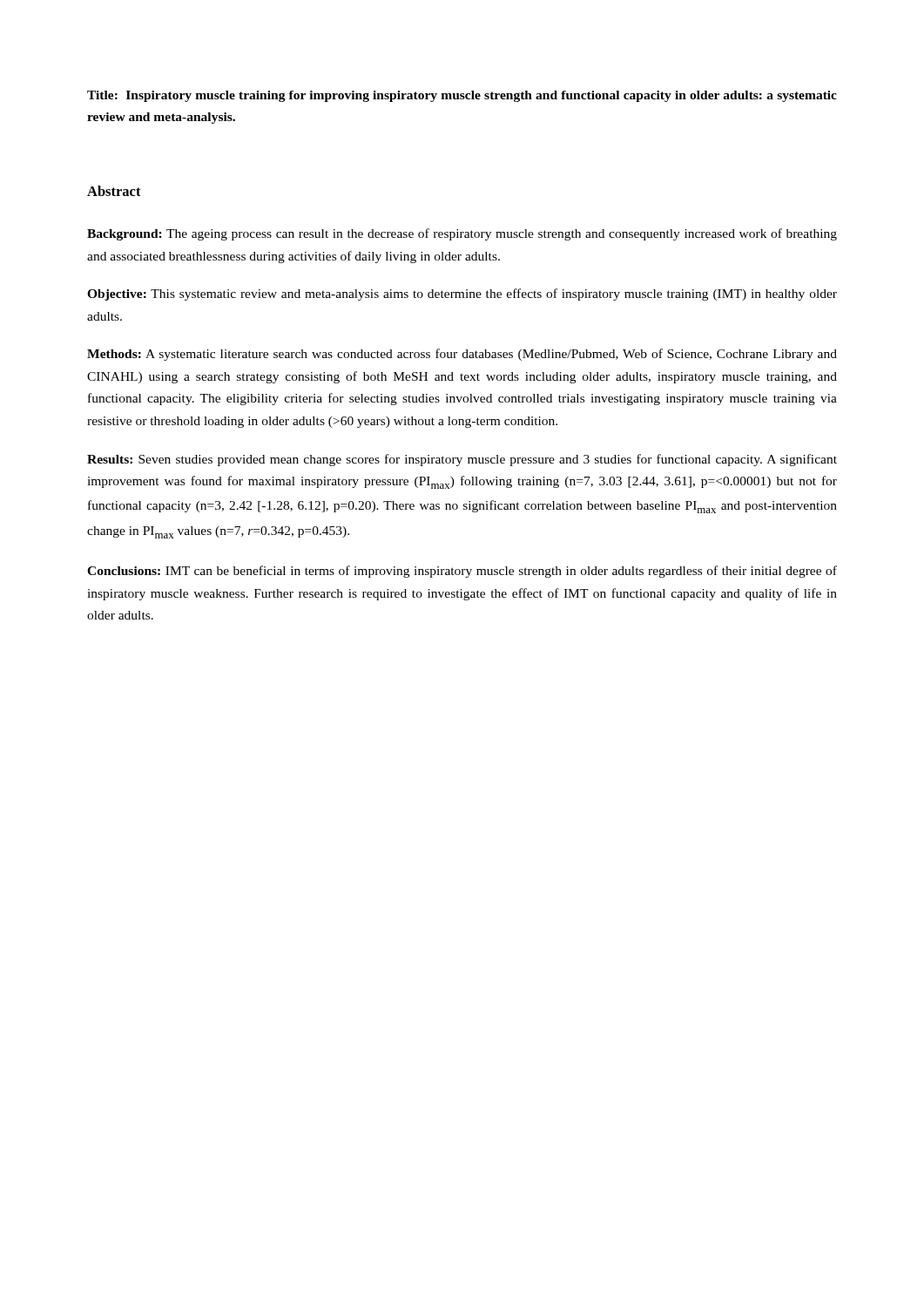Point to the text block starting "Methods: A systematic literature search was conducted"

[462, 387]
